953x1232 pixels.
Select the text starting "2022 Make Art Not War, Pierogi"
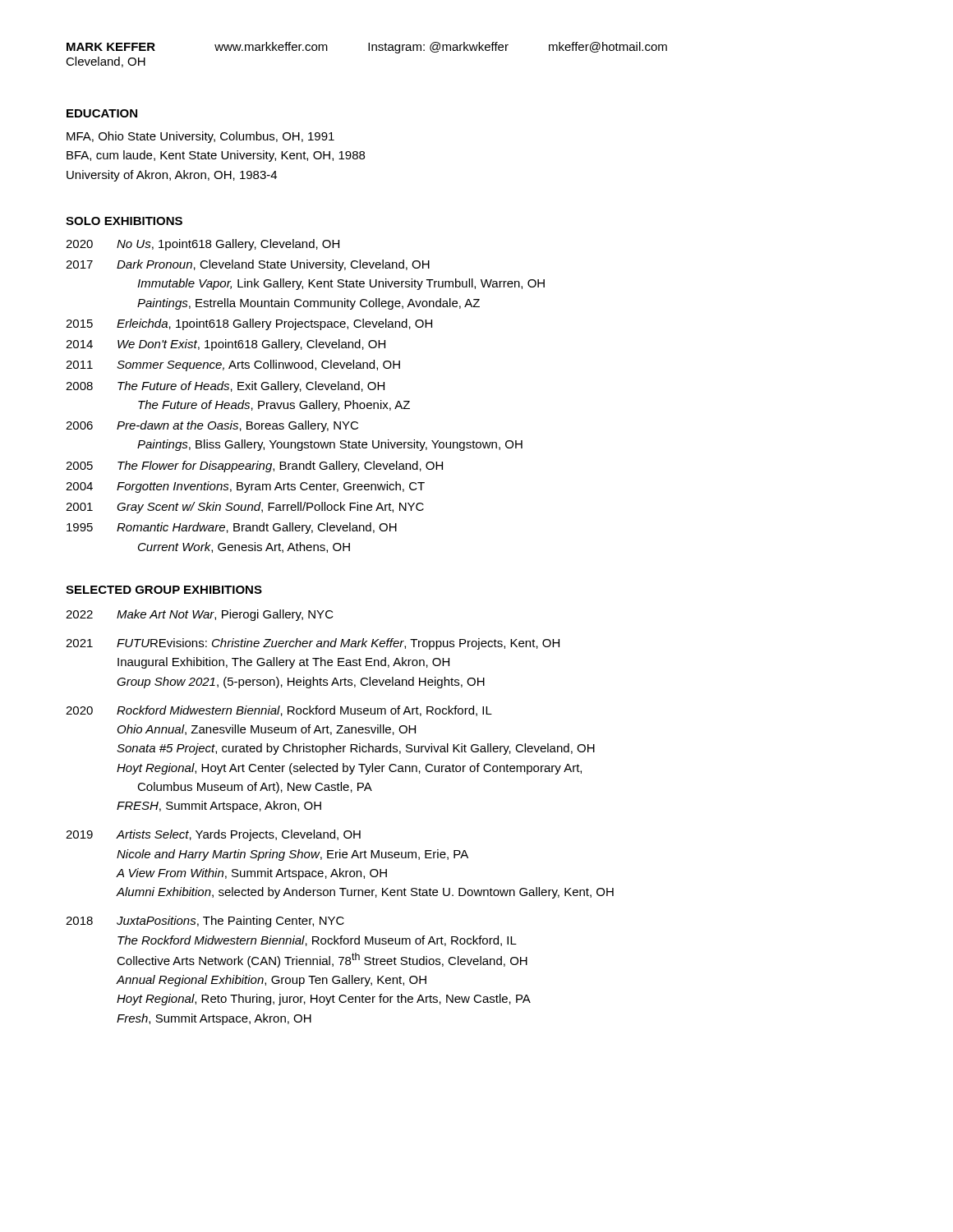200,615
